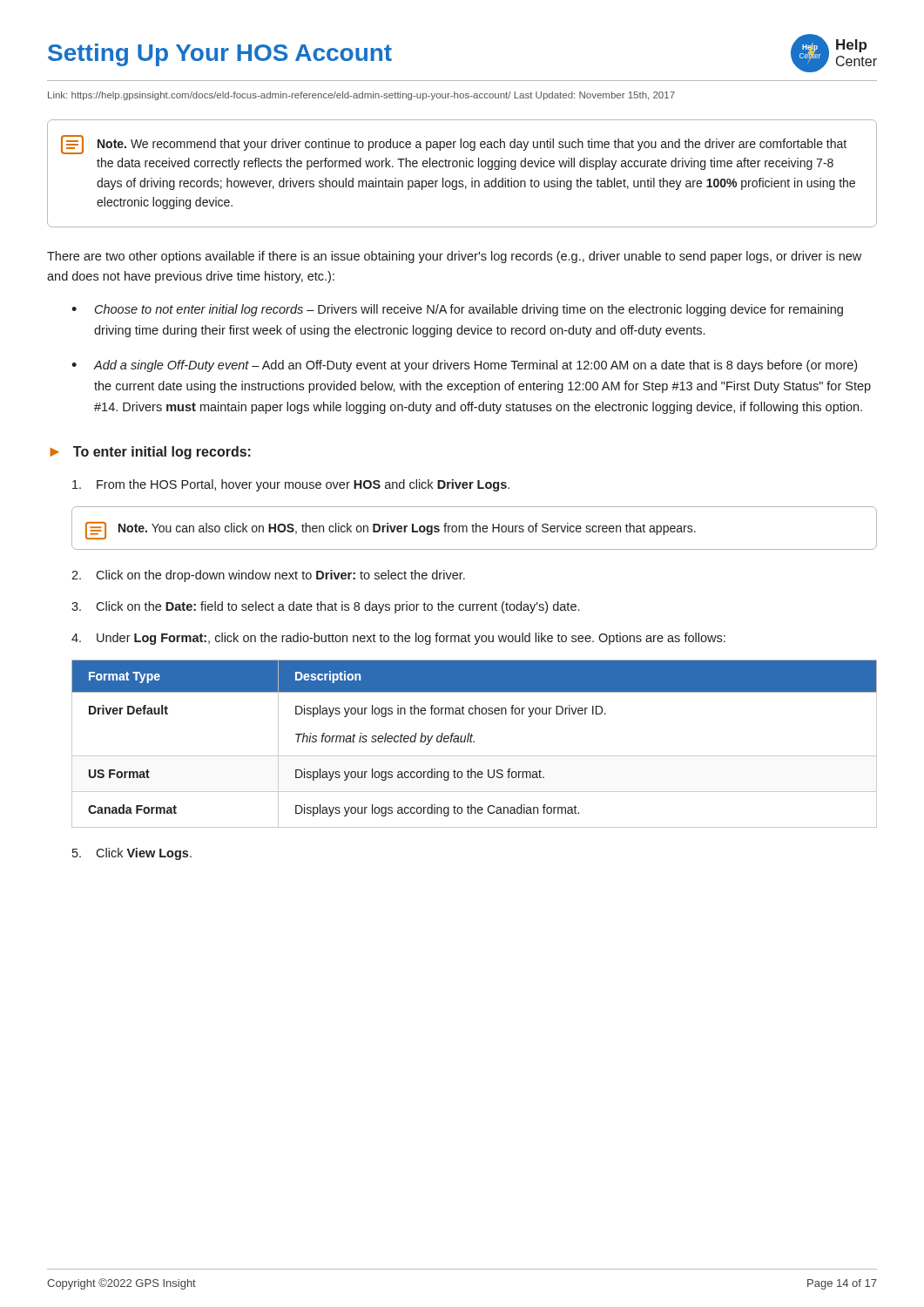Locate the block of text that opens with "There are two other options"
The width and height of the screenshot is (924, 1307).
454,266
